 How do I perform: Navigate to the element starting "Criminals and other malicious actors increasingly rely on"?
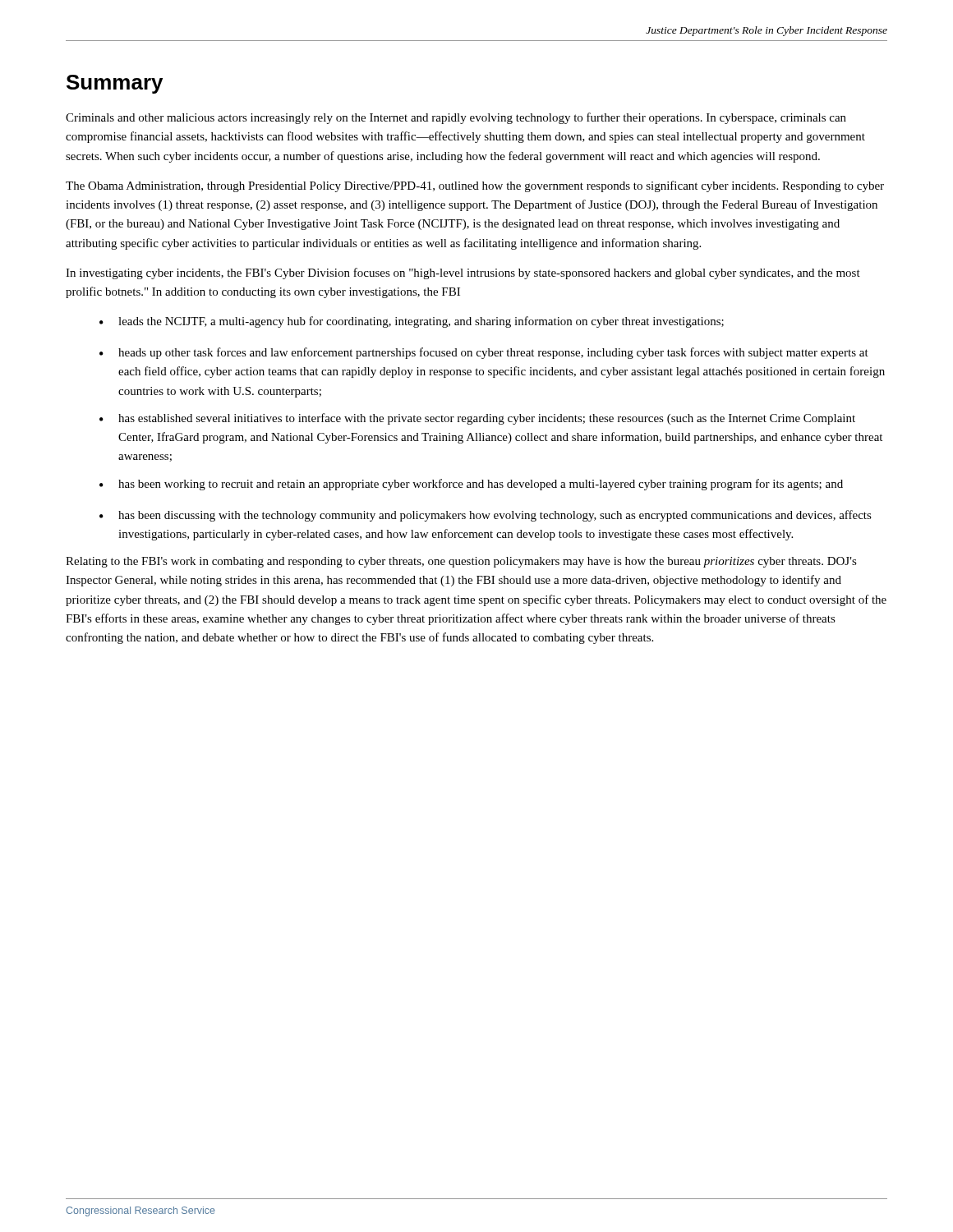465,137
